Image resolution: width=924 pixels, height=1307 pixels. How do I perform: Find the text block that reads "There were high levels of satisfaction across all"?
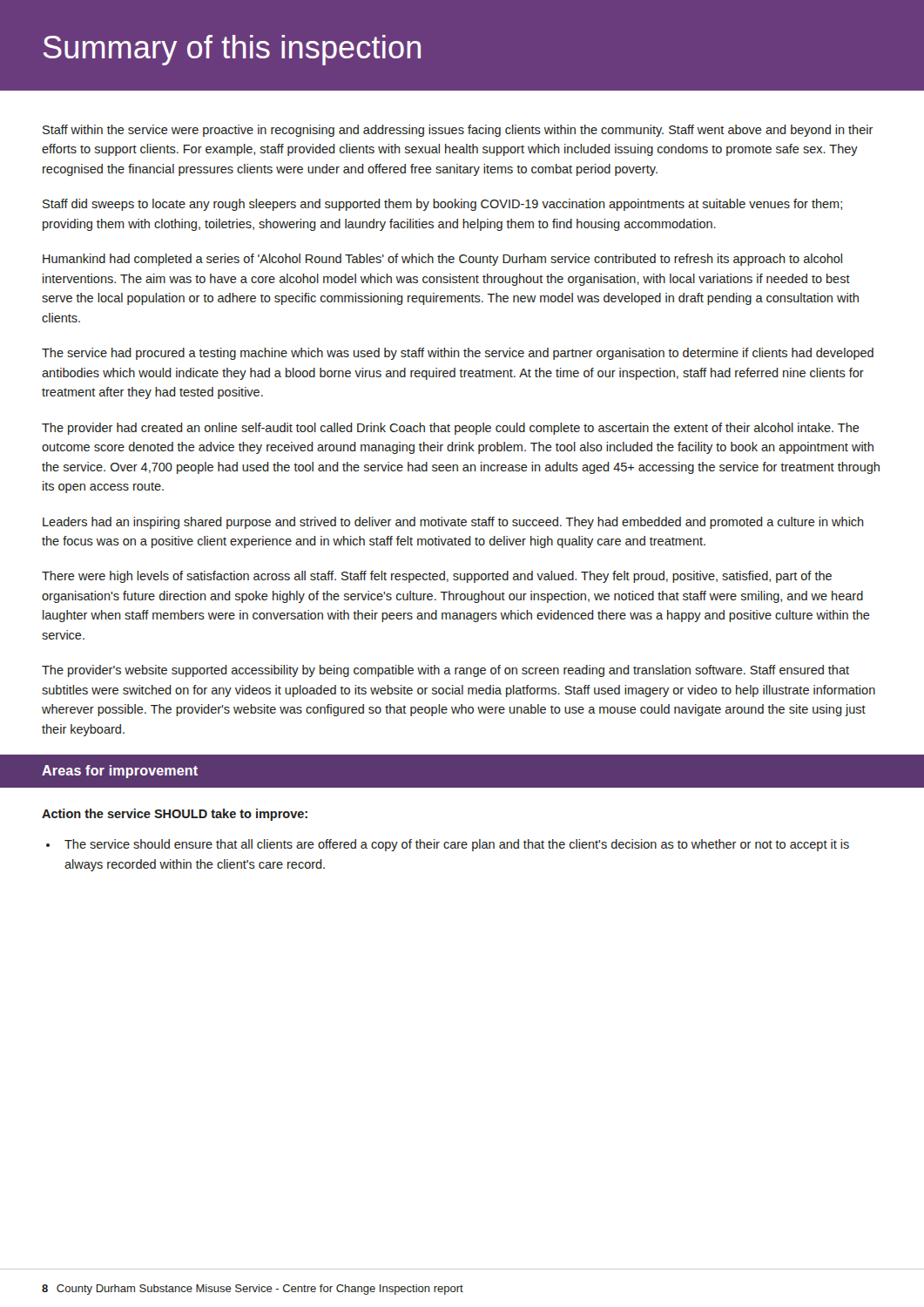[462, 606]
